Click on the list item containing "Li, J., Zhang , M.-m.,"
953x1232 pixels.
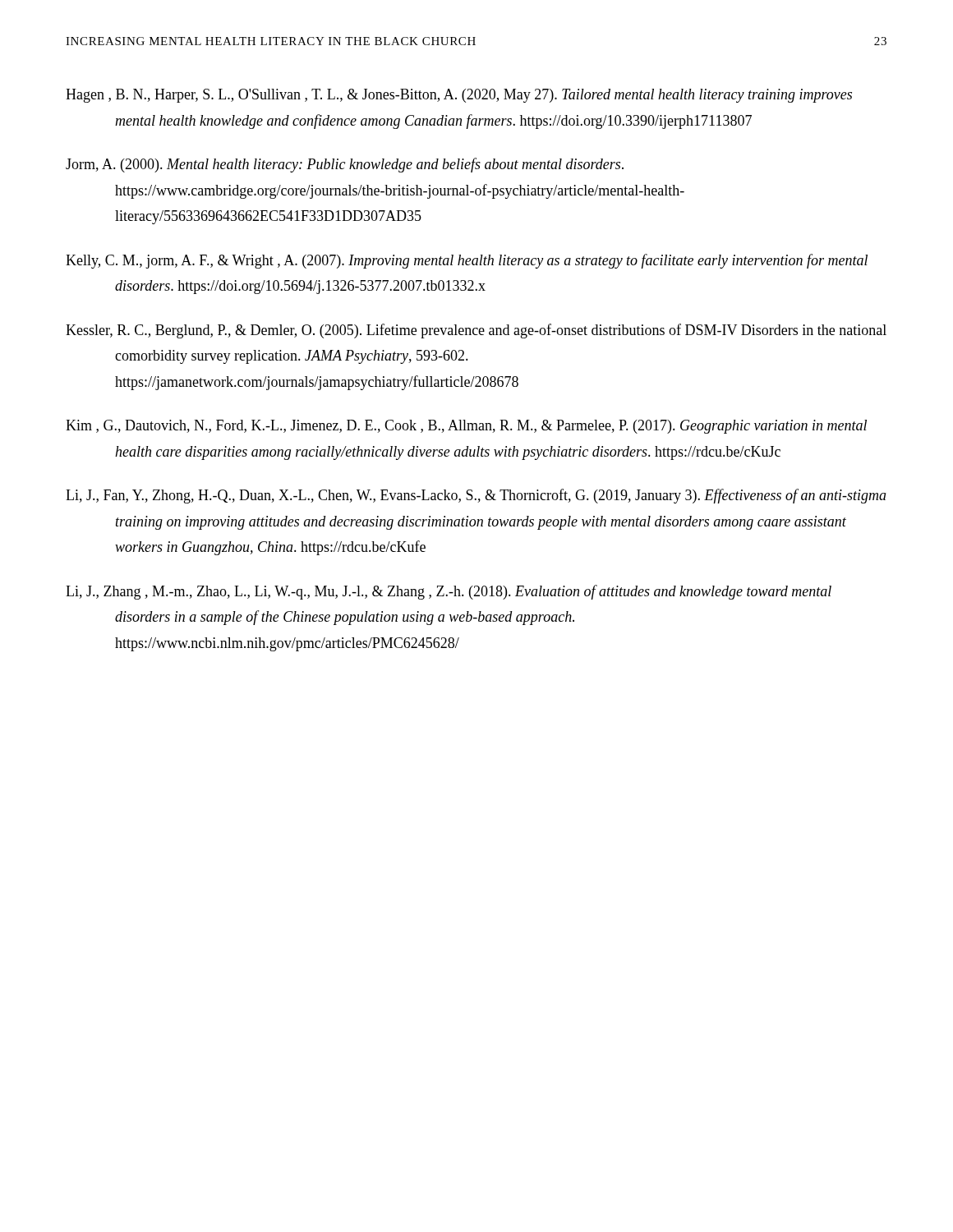click(449, 617)
